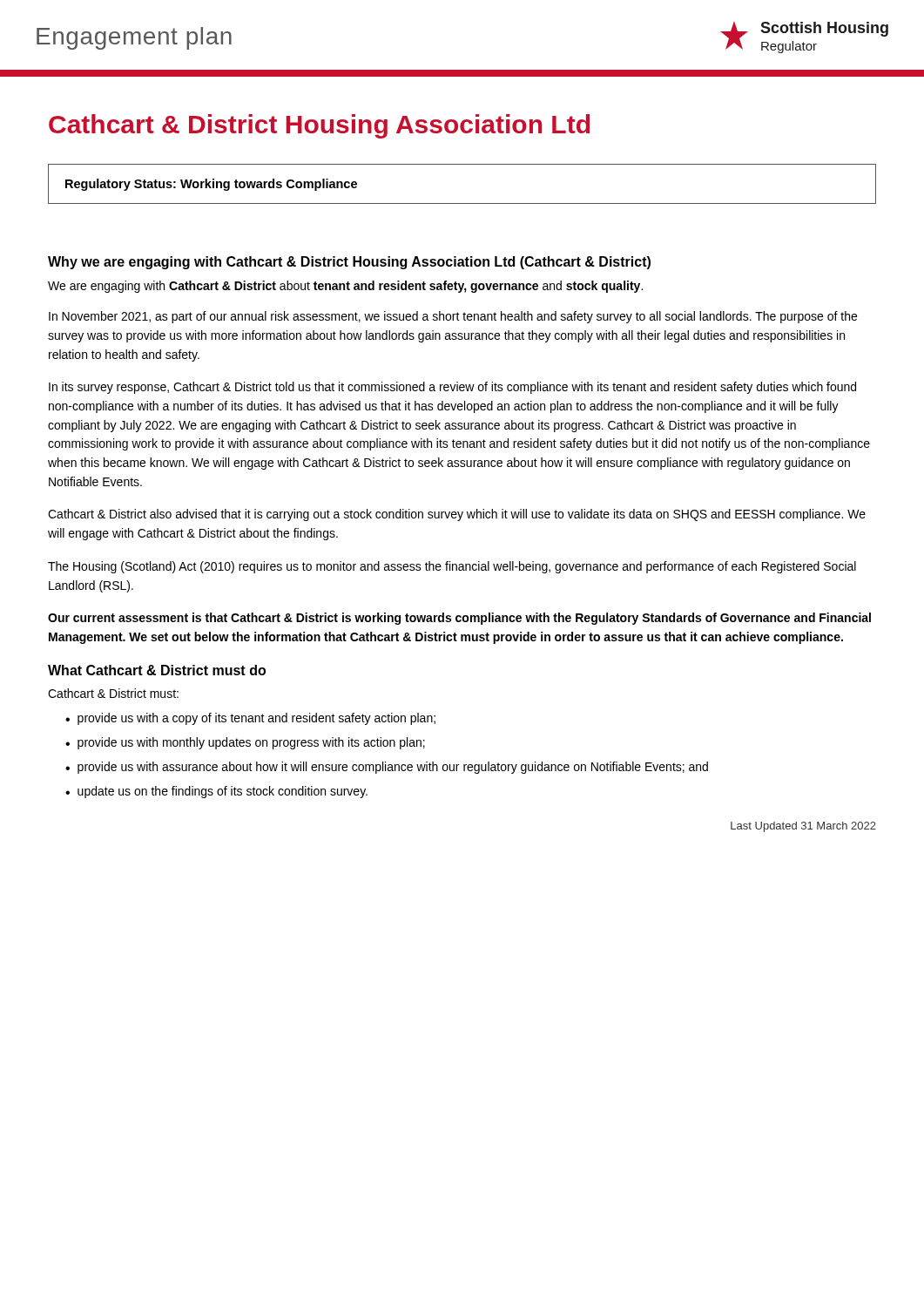Screen dimensions: 1307x924
Task: Find the block on this page that starts "In its survey response, Cathcart &"
Action: [x=462, y=435]
